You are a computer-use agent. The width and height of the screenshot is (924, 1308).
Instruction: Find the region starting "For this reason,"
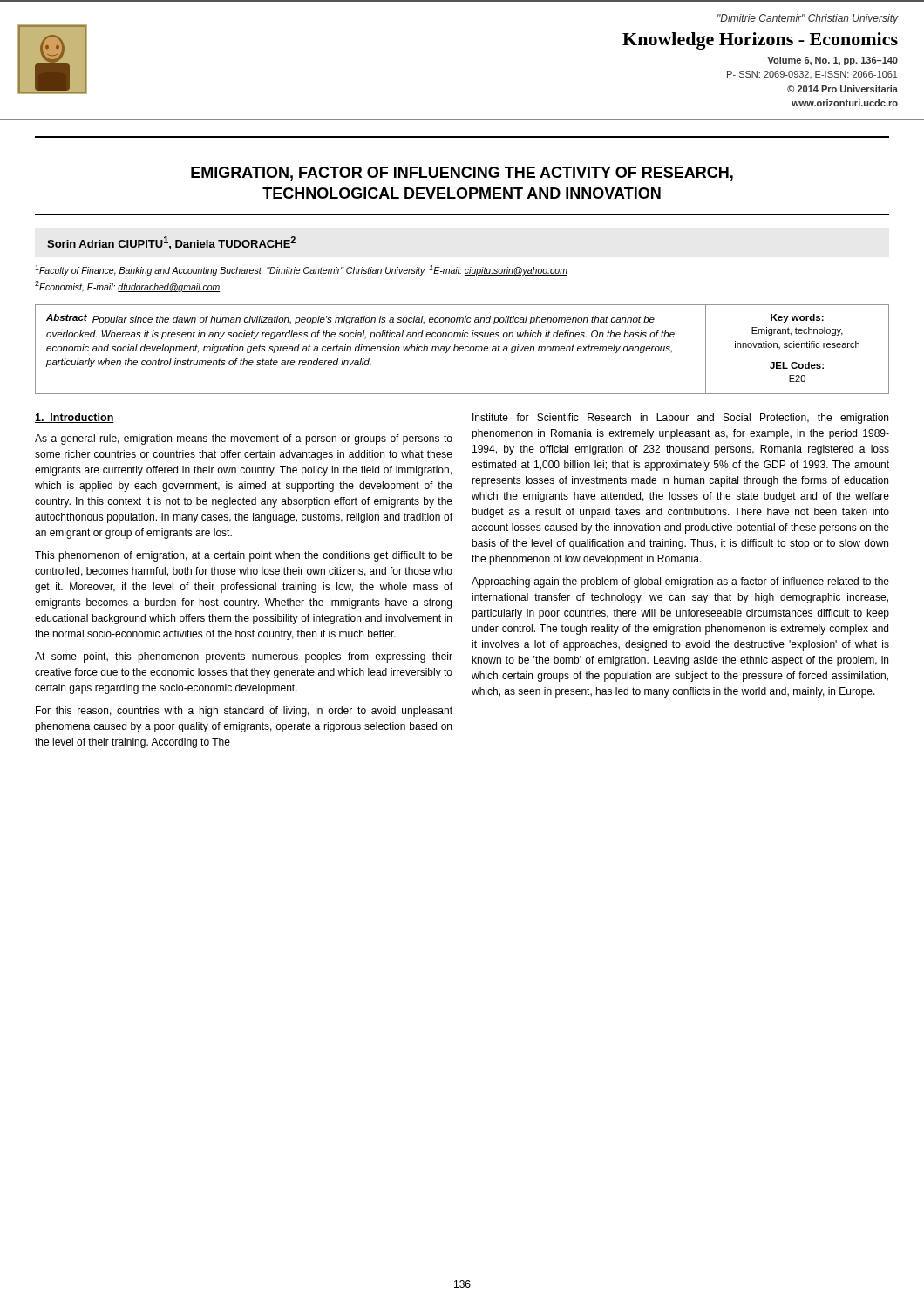244,727
